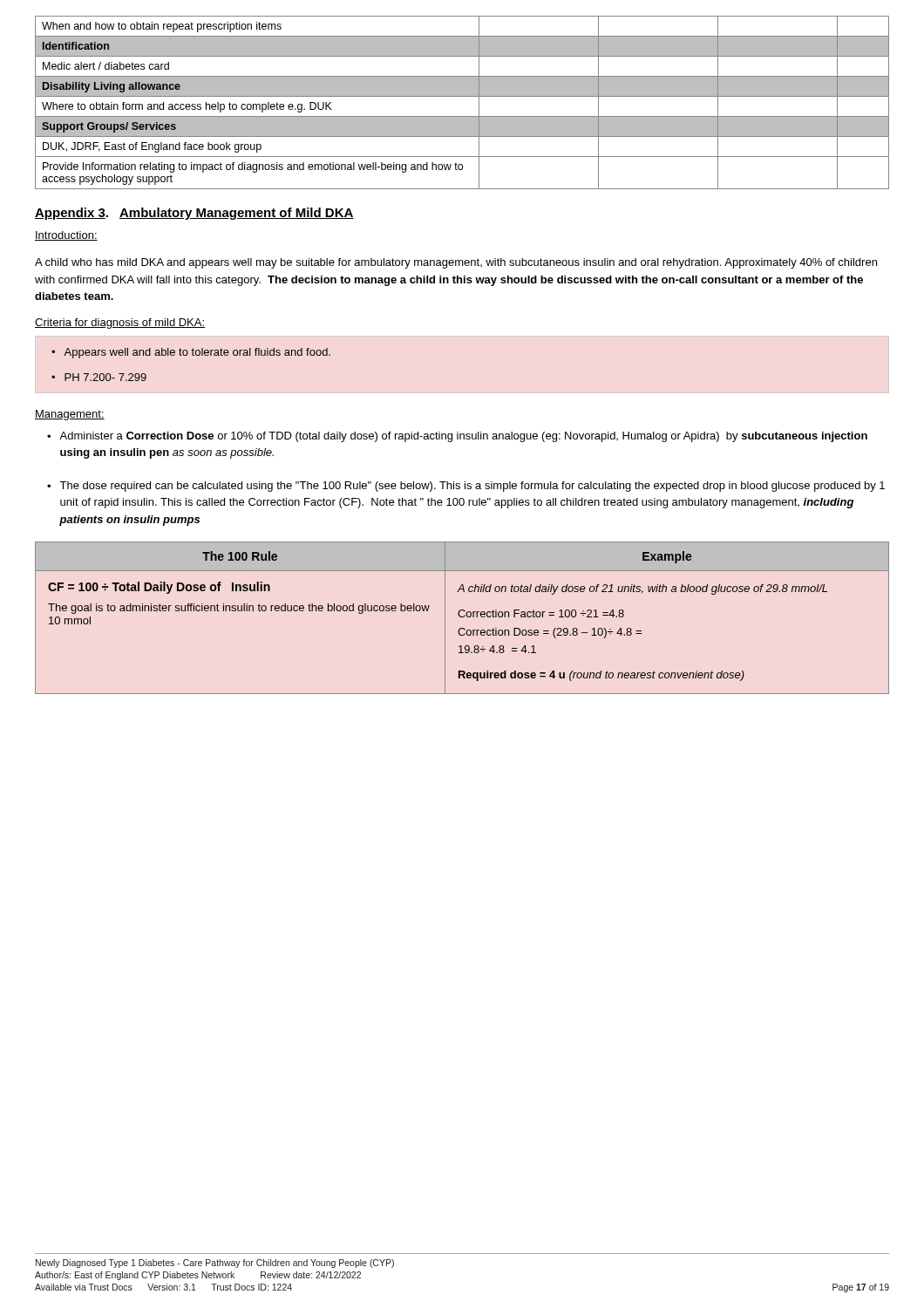Click on the table containing "The 100 Rule"

462,618
